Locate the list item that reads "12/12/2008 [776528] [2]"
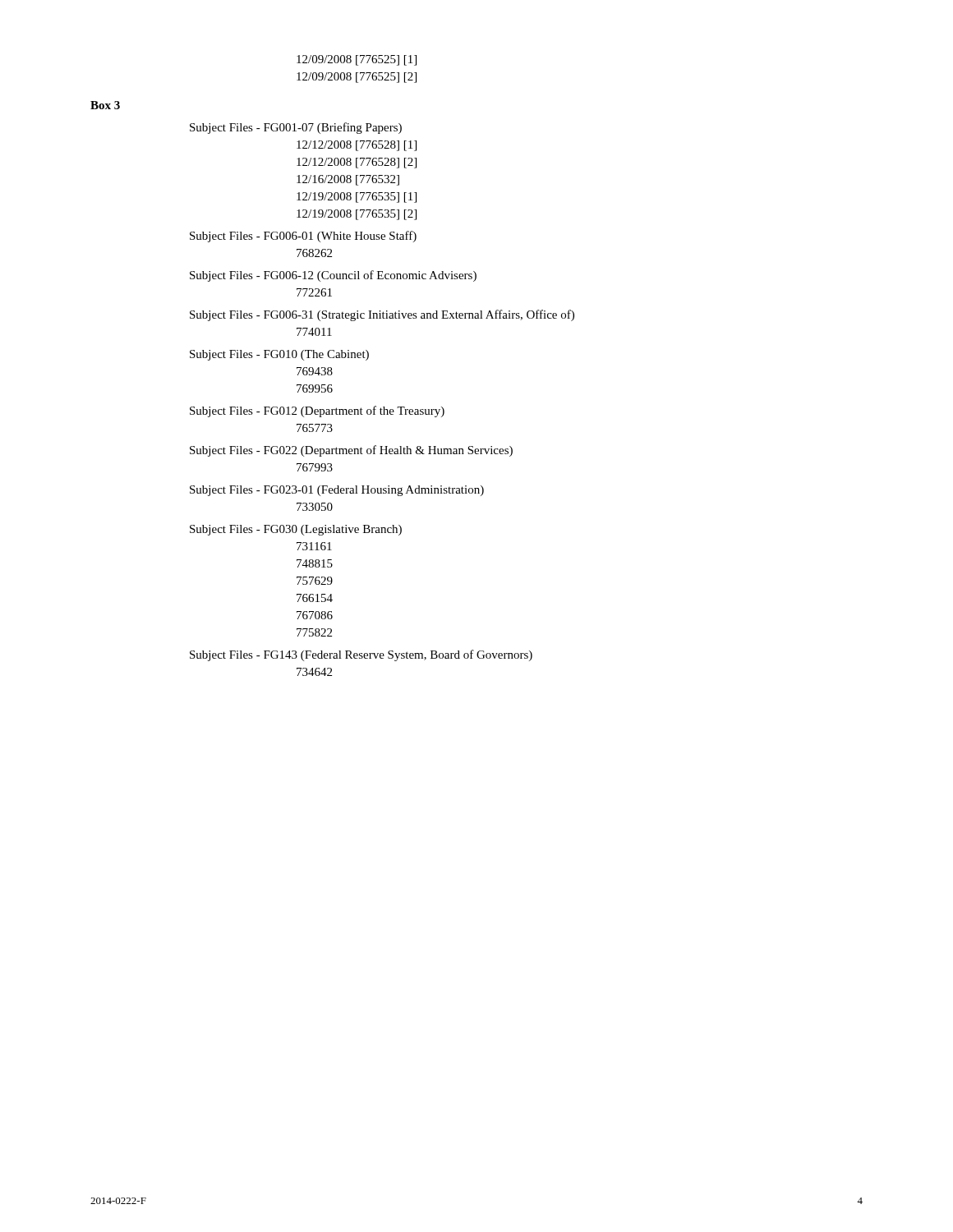 [357, 162]
